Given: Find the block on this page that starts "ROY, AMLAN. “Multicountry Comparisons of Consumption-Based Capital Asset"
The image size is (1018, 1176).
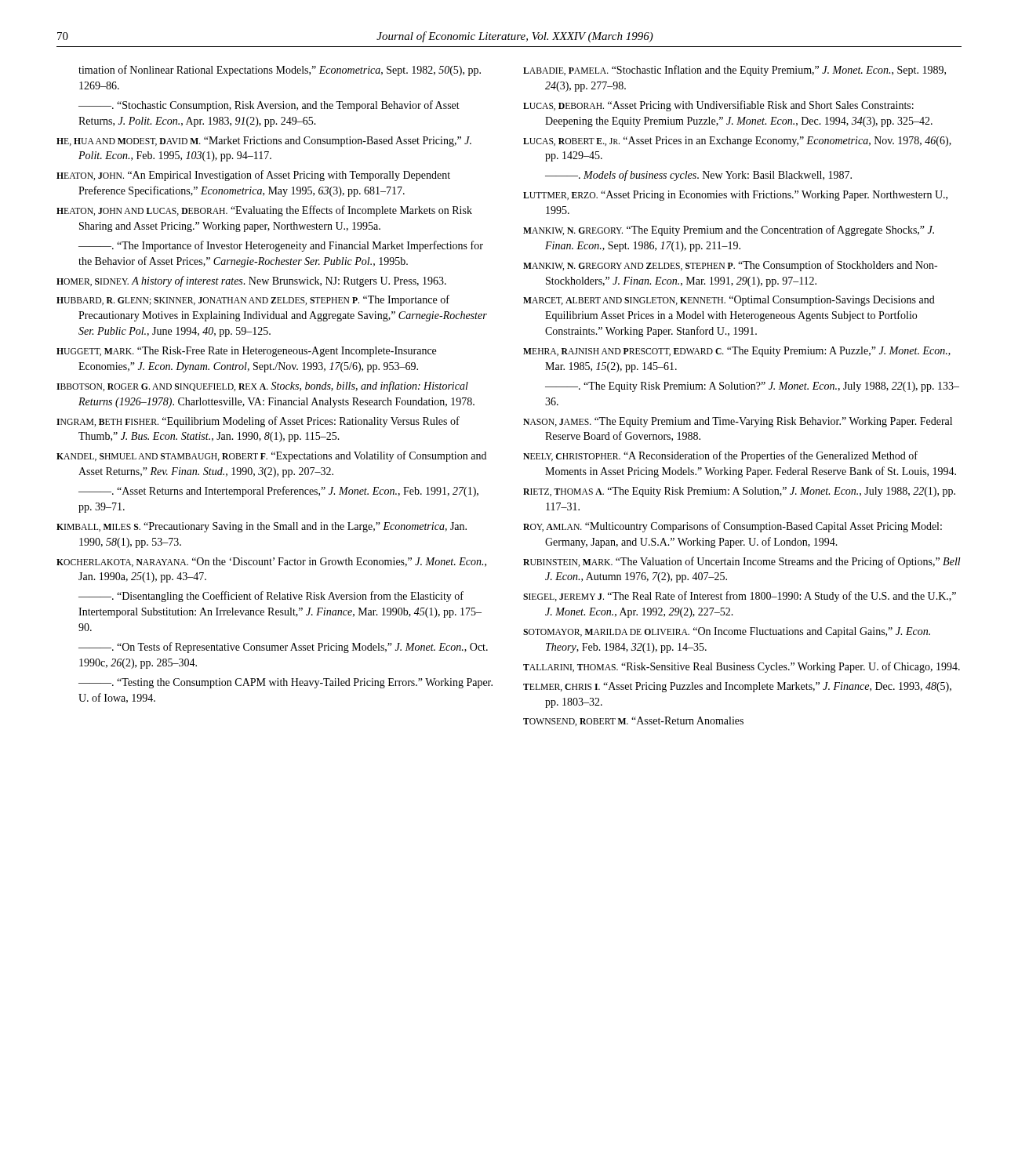Looking at the screenshot, I should (733, 534).
